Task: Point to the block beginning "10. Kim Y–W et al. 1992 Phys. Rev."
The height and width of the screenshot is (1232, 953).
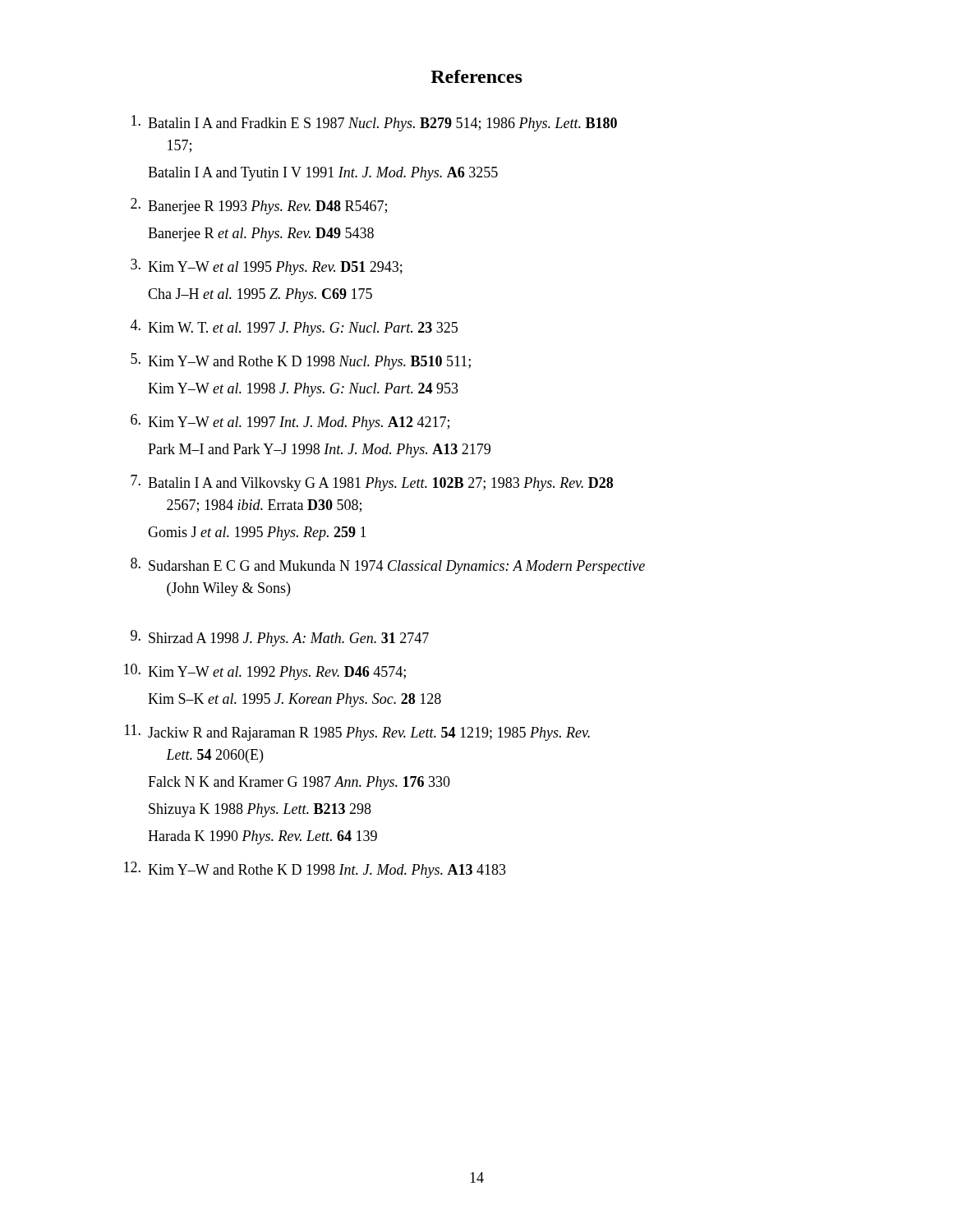Action: tap(265, 672)
